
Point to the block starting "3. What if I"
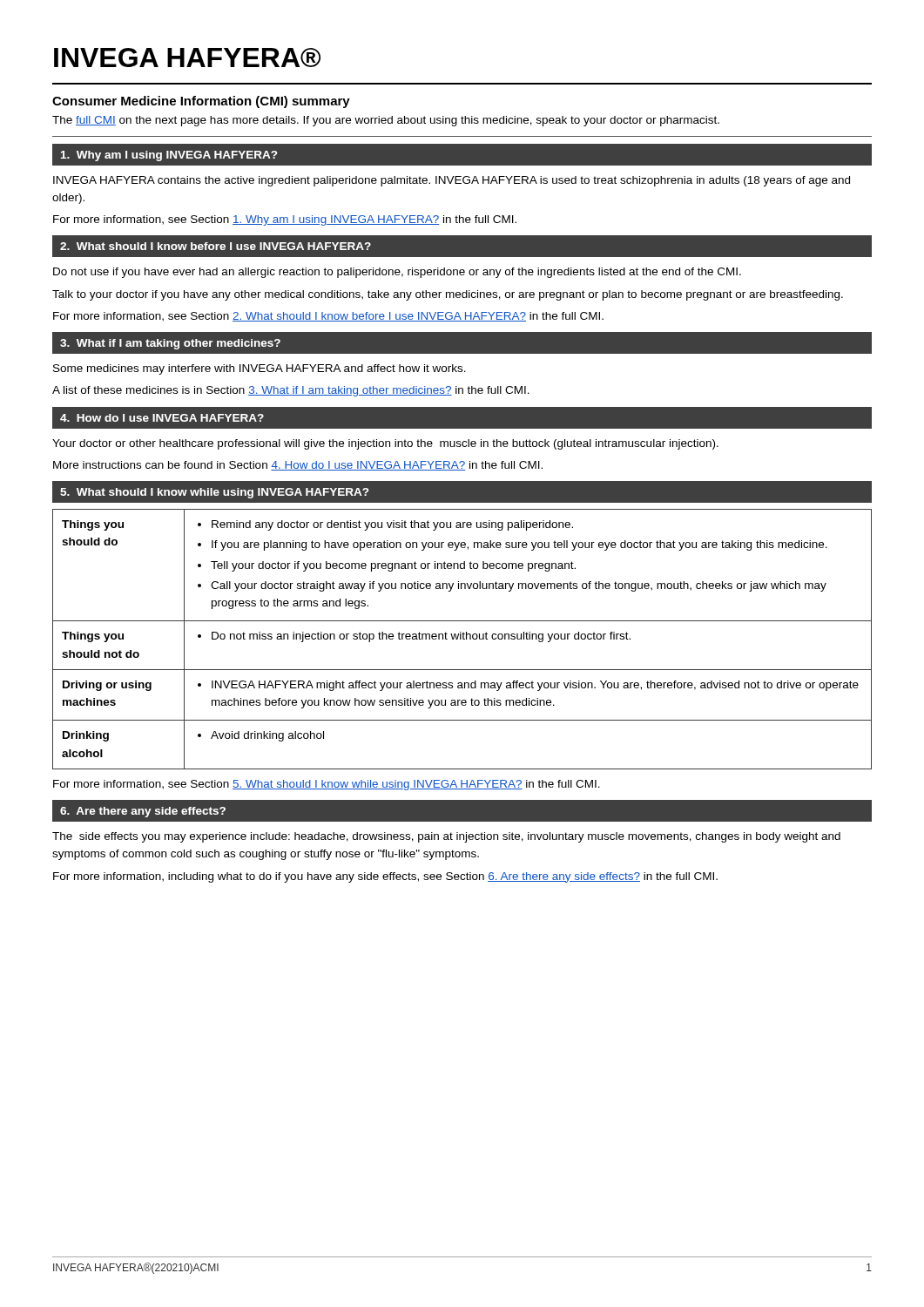pyautogui.click(x=170, y=343)
